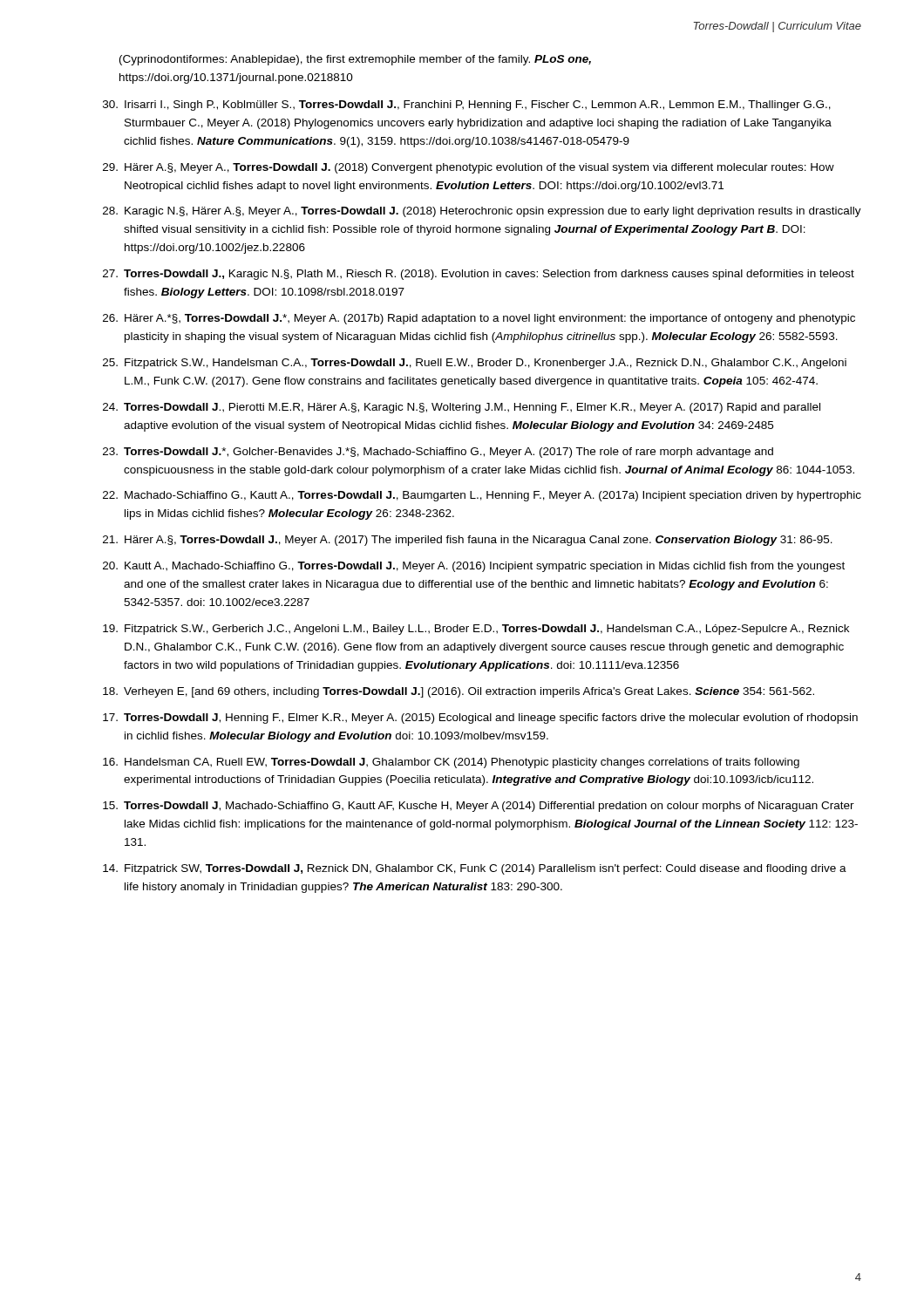The width and height of the screenshot is (924, 1308).
Task: Locate the text block that reads "(Cyprinodontiformes: Anablepidae), the first"
Action: point(355,68)
